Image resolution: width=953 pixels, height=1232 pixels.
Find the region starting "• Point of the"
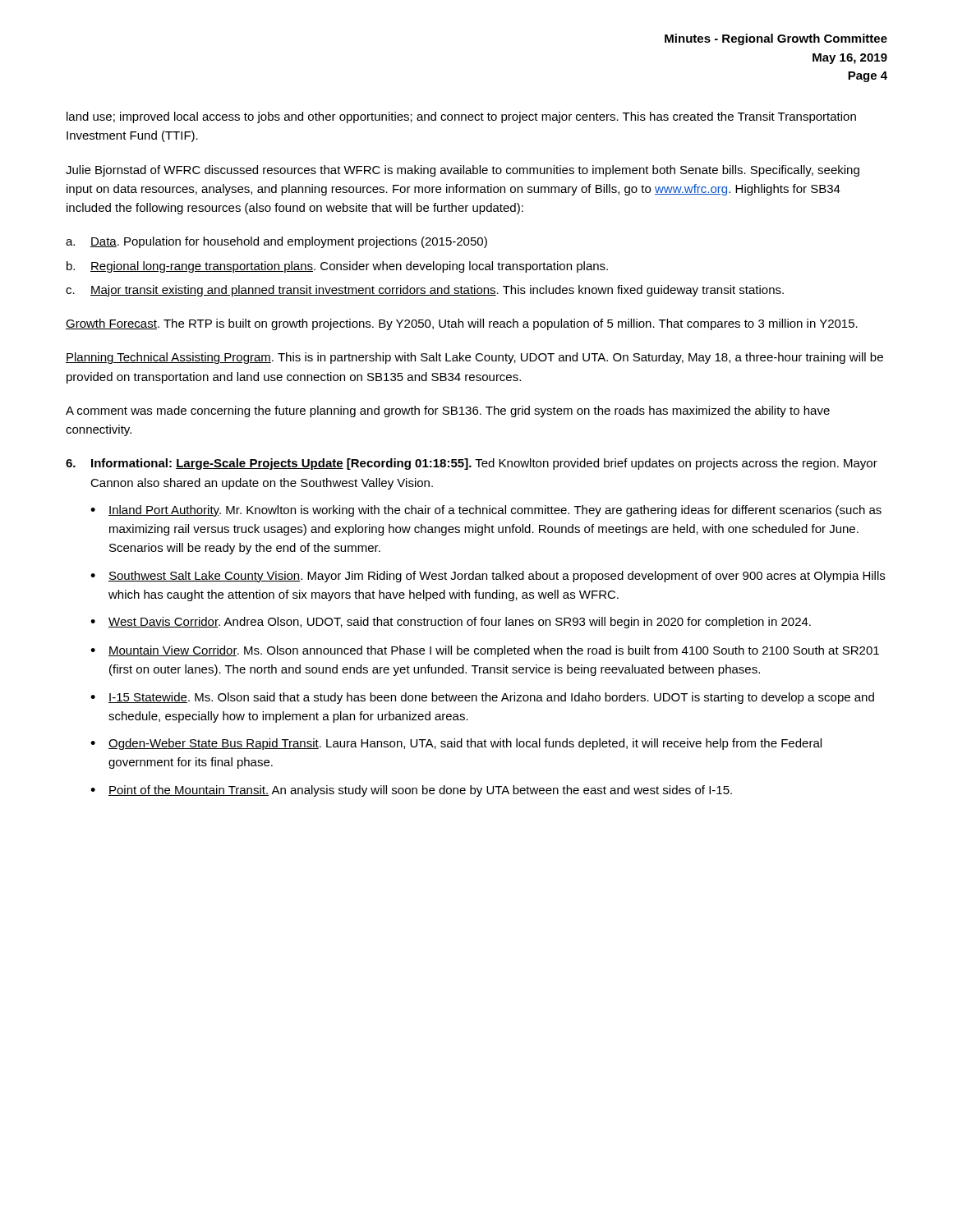coord(489,790)
